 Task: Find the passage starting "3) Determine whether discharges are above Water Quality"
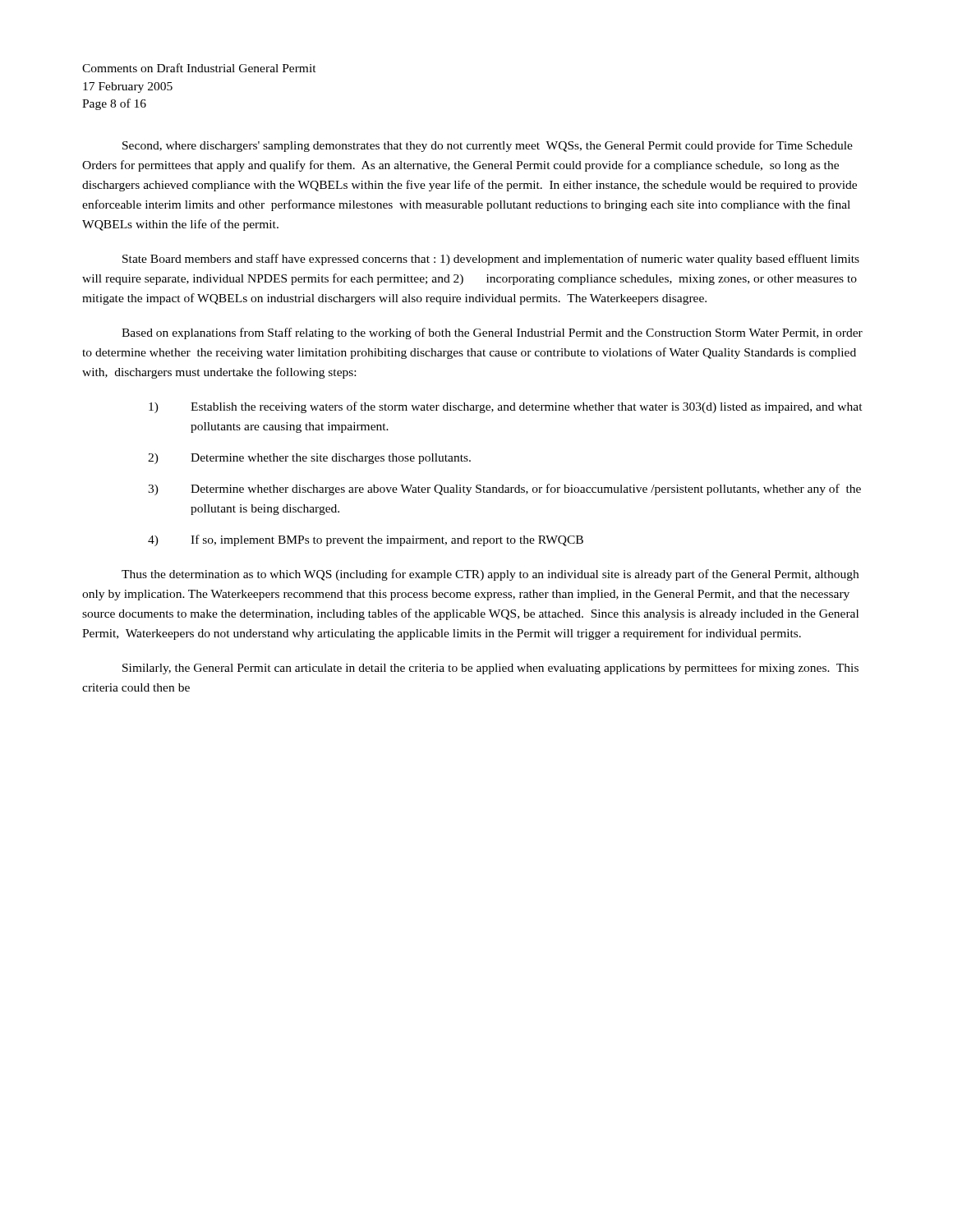[x=509, y=499]
